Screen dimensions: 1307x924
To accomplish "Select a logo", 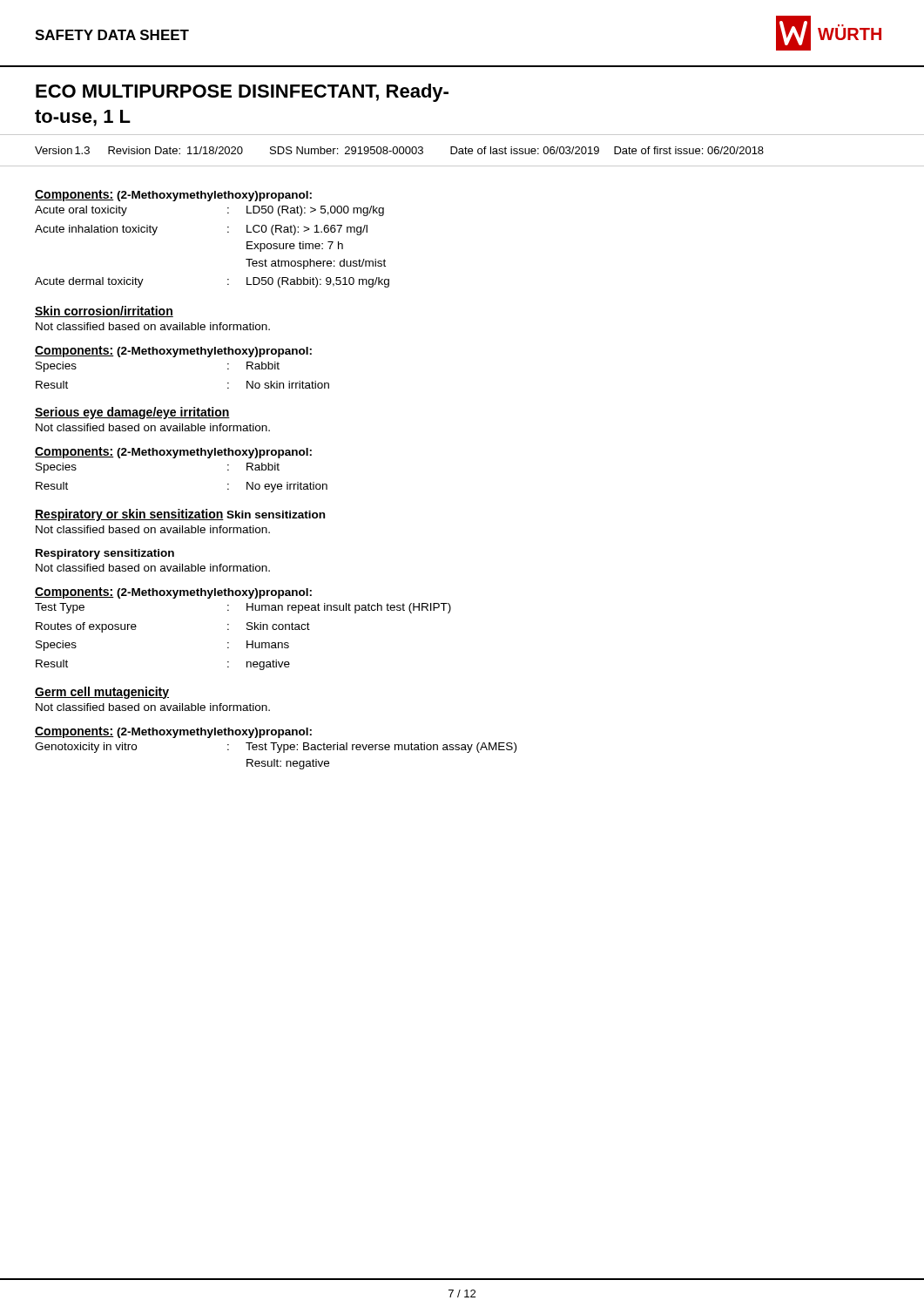I will [x=833, y=35].
